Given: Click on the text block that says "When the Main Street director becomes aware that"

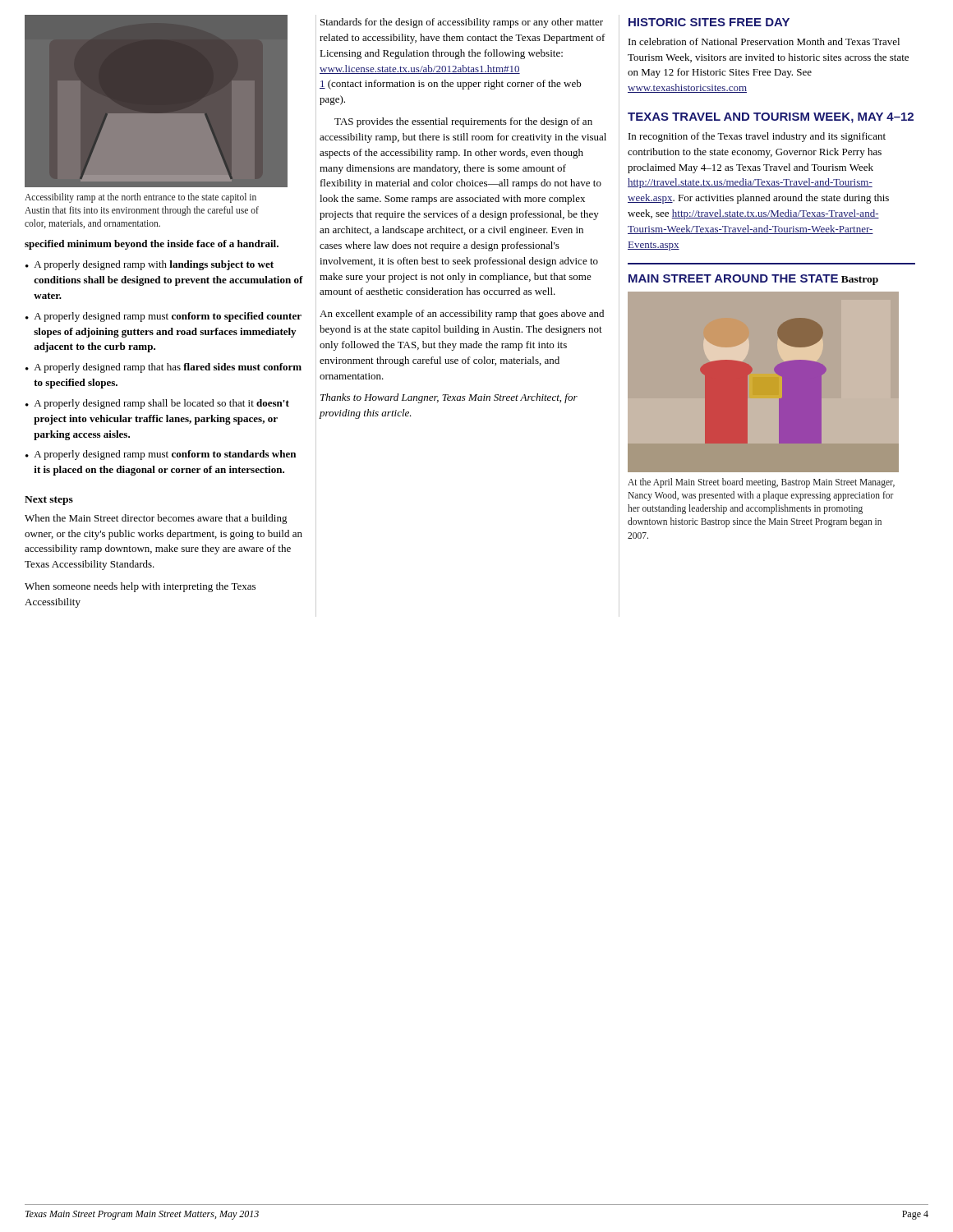Looking at the screenshot, I should pyautogui.click(x=164, y=542).
